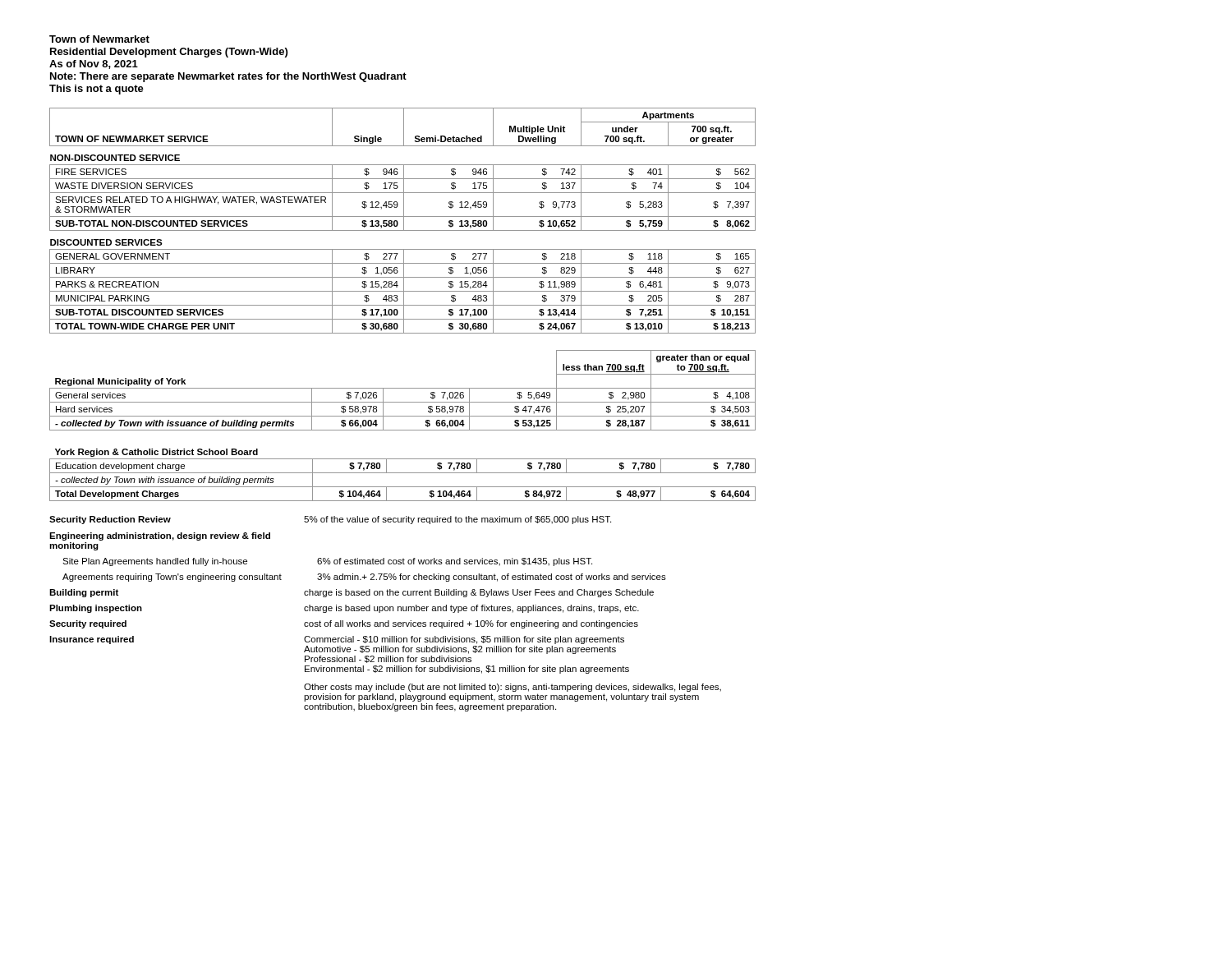Where is the passage that starts "Security Reduction Review"?
The image size is (1232, 953).
(616, 519)
